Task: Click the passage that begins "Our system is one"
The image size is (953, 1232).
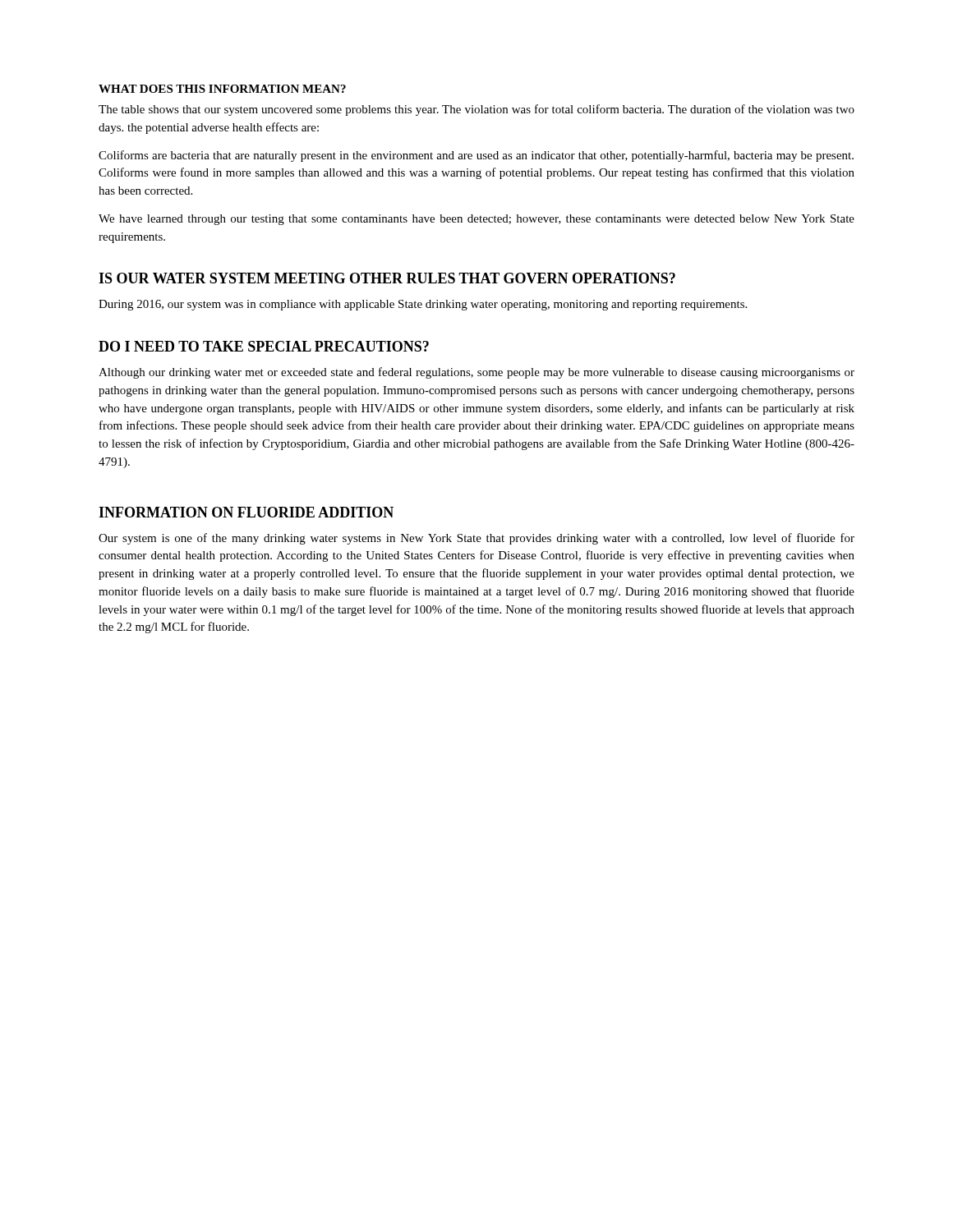Action: (476, 582)
